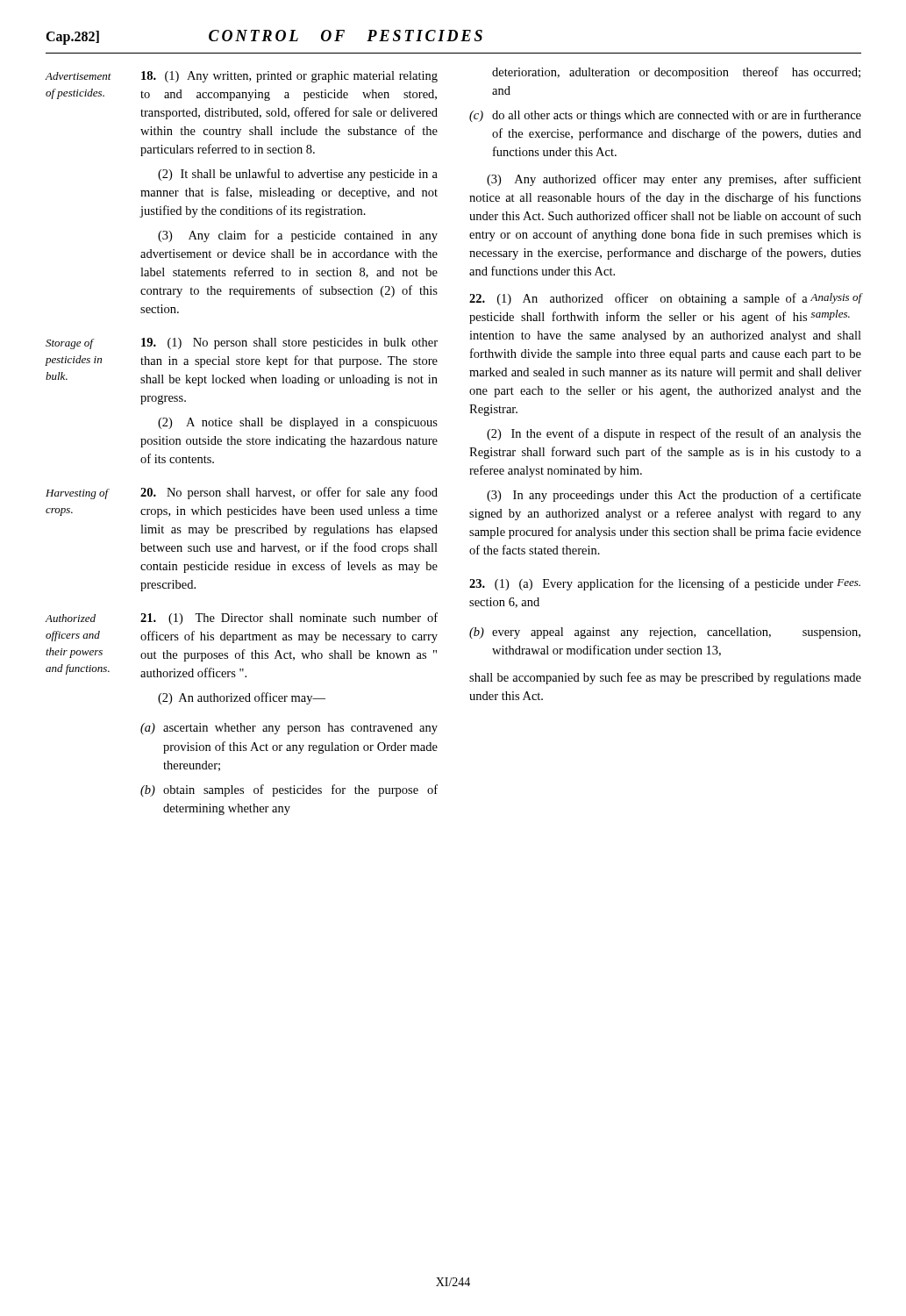
Task: Select the list item containing "(b) every appeal against any"
Action: [665, 642]
